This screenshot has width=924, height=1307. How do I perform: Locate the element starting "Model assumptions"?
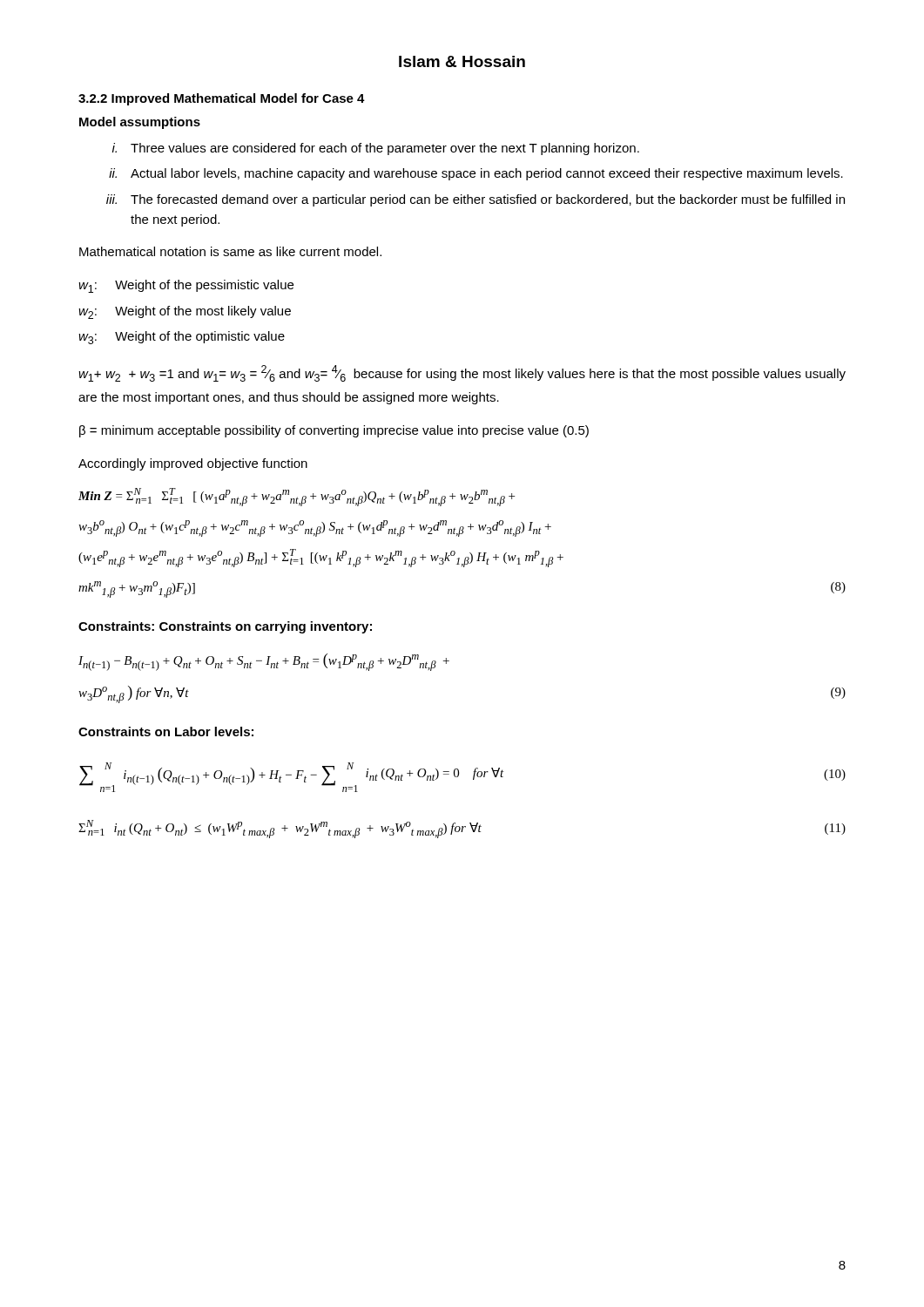point(139,122)
